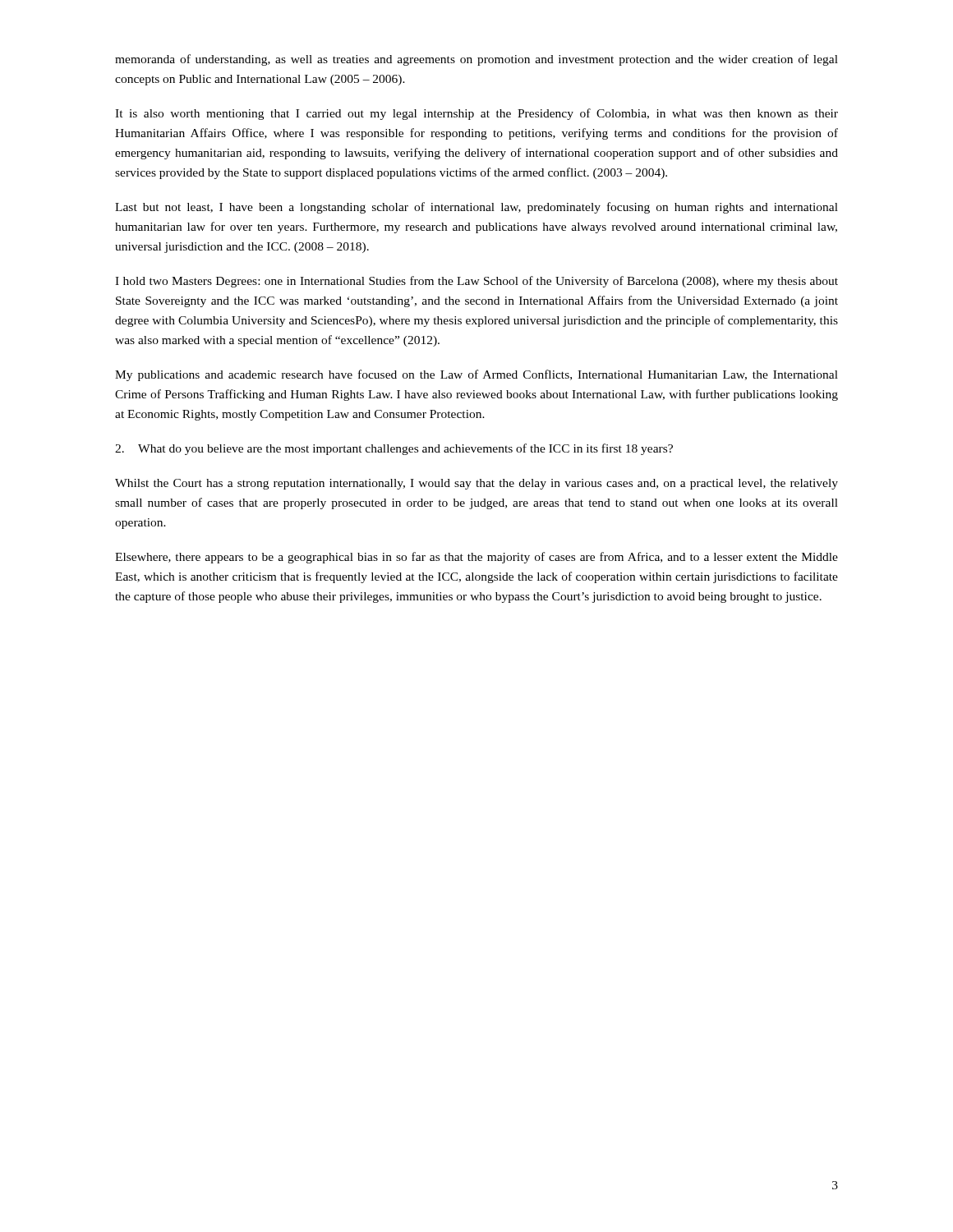Locate the text block starting "It is also worth"

(x=476, y=143)
